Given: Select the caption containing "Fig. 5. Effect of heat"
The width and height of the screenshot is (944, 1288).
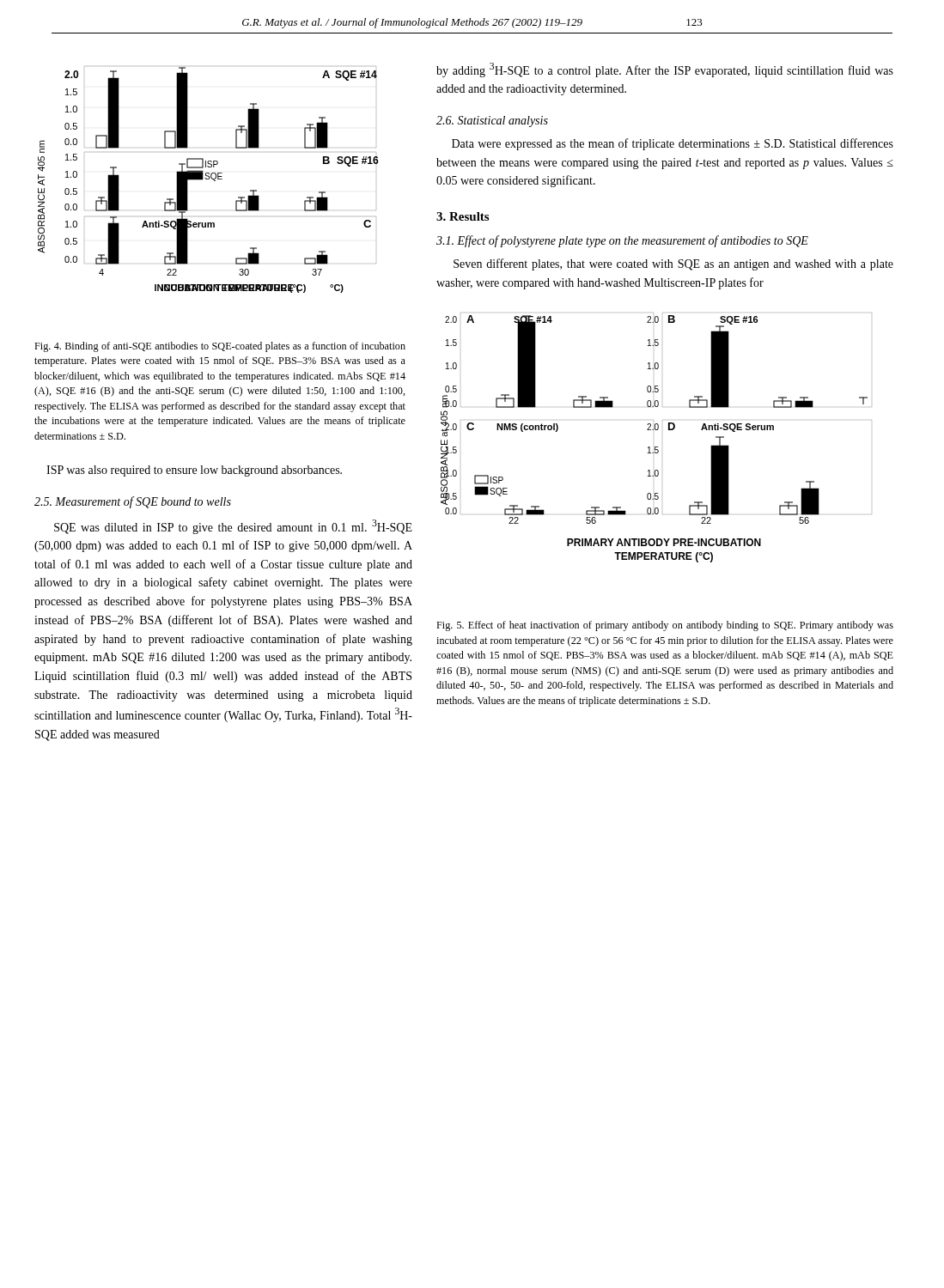Looking at the screenshot, I should 665,663.
